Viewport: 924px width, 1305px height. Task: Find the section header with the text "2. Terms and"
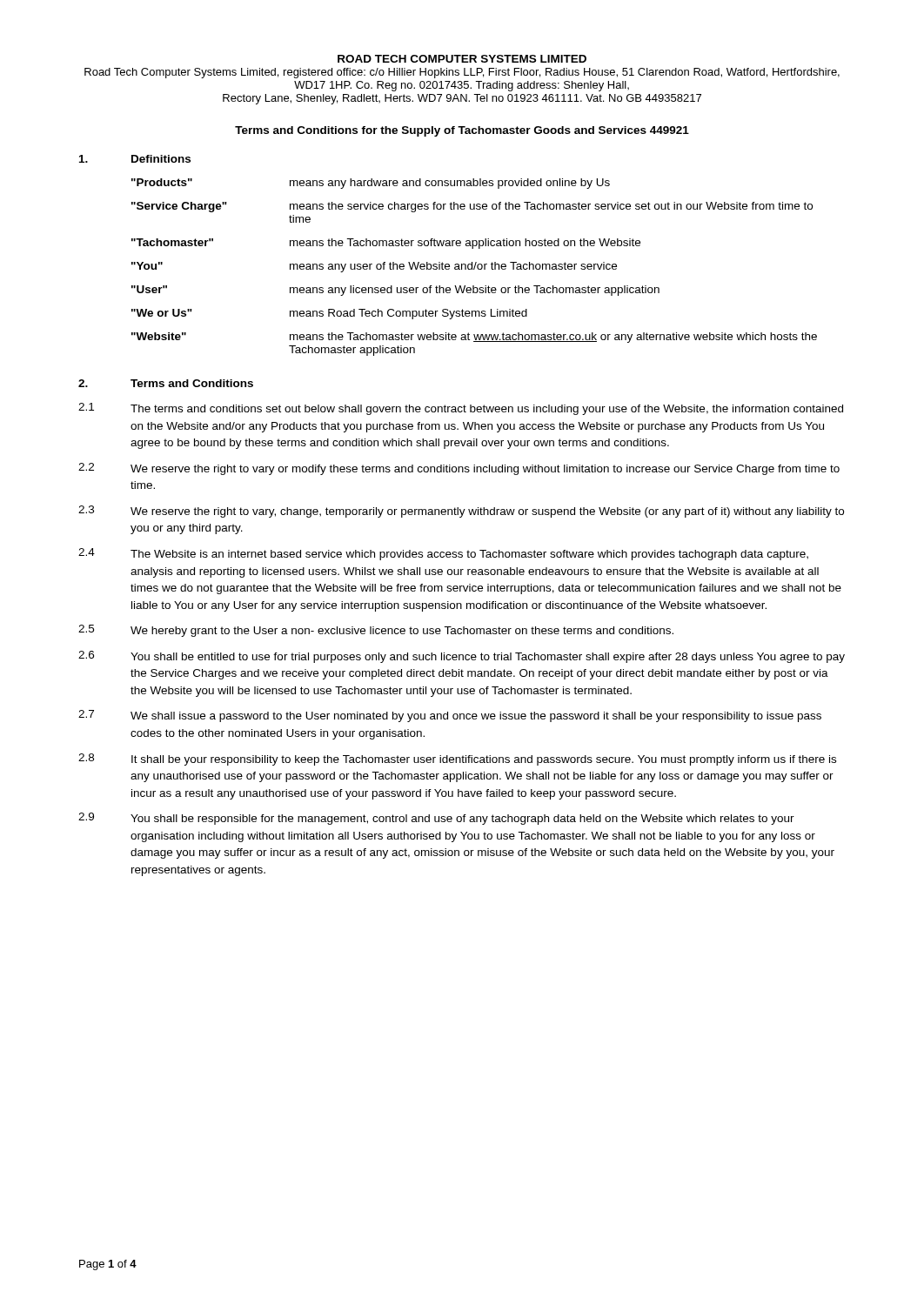[166, 383]
